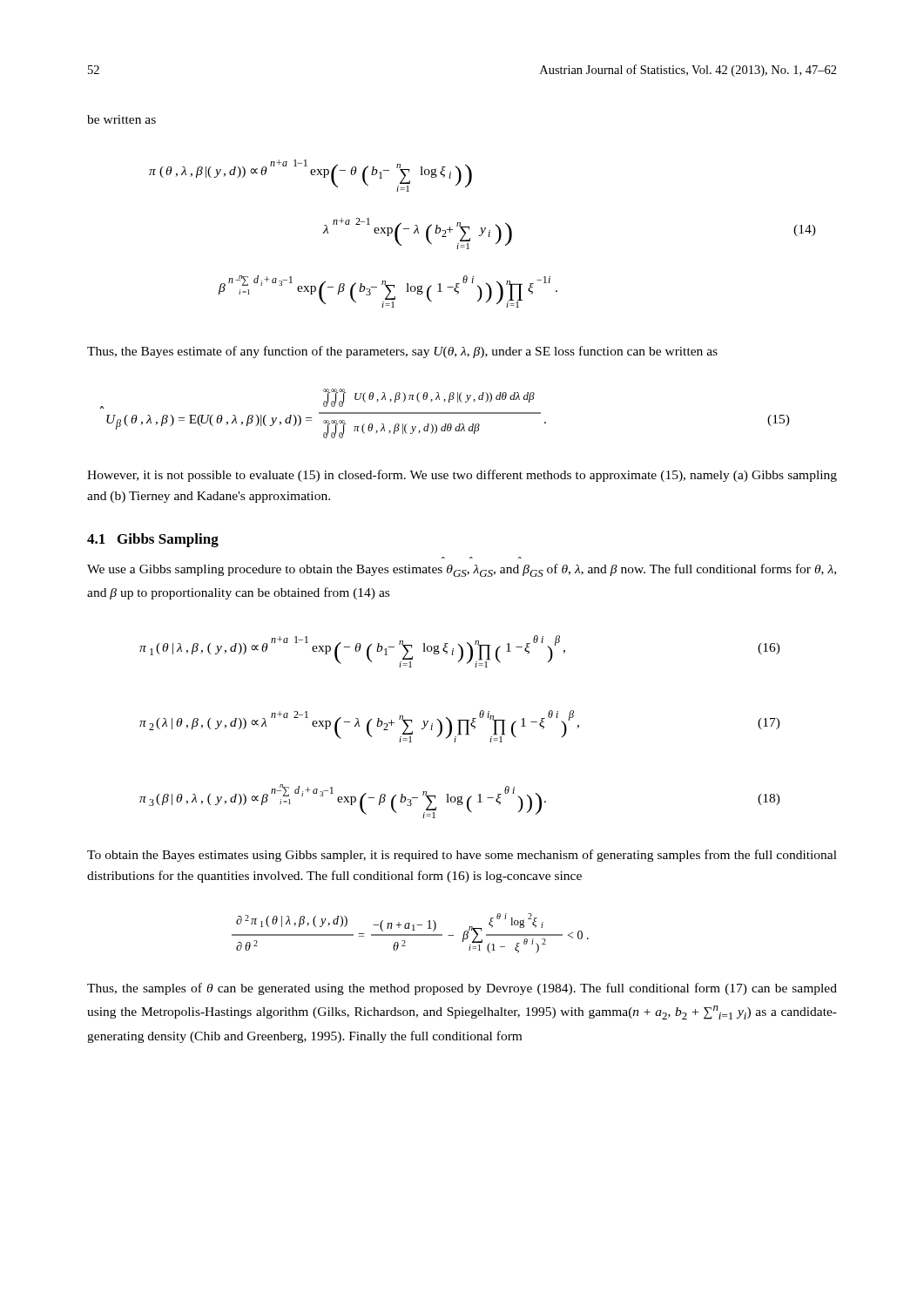Find the formula that says "π 3 ( β | θ"
The image size is (924, 1307).
coord(453,798)
